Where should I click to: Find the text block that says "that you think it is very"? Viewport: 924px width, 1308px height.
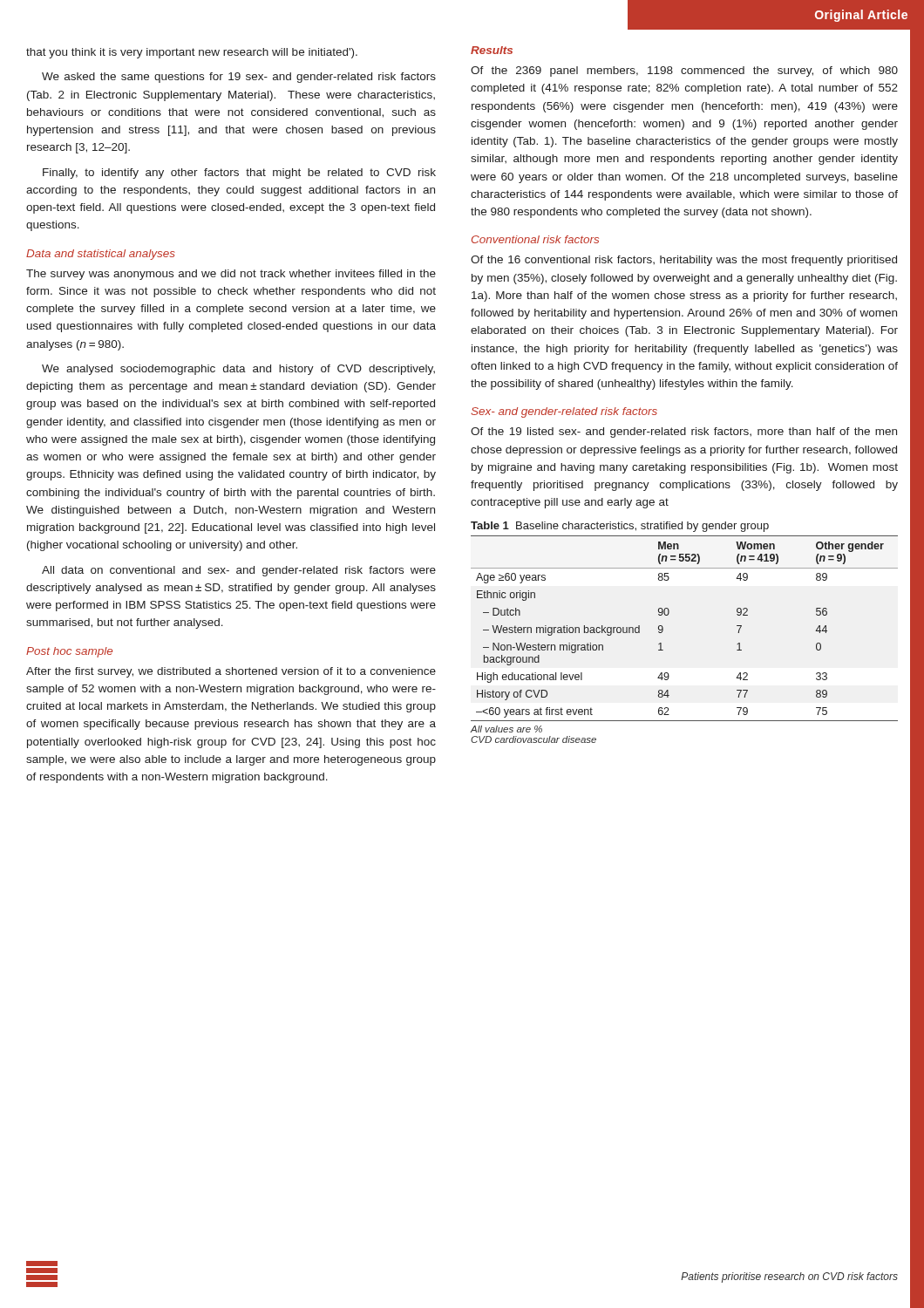click(x=231, y=139)
